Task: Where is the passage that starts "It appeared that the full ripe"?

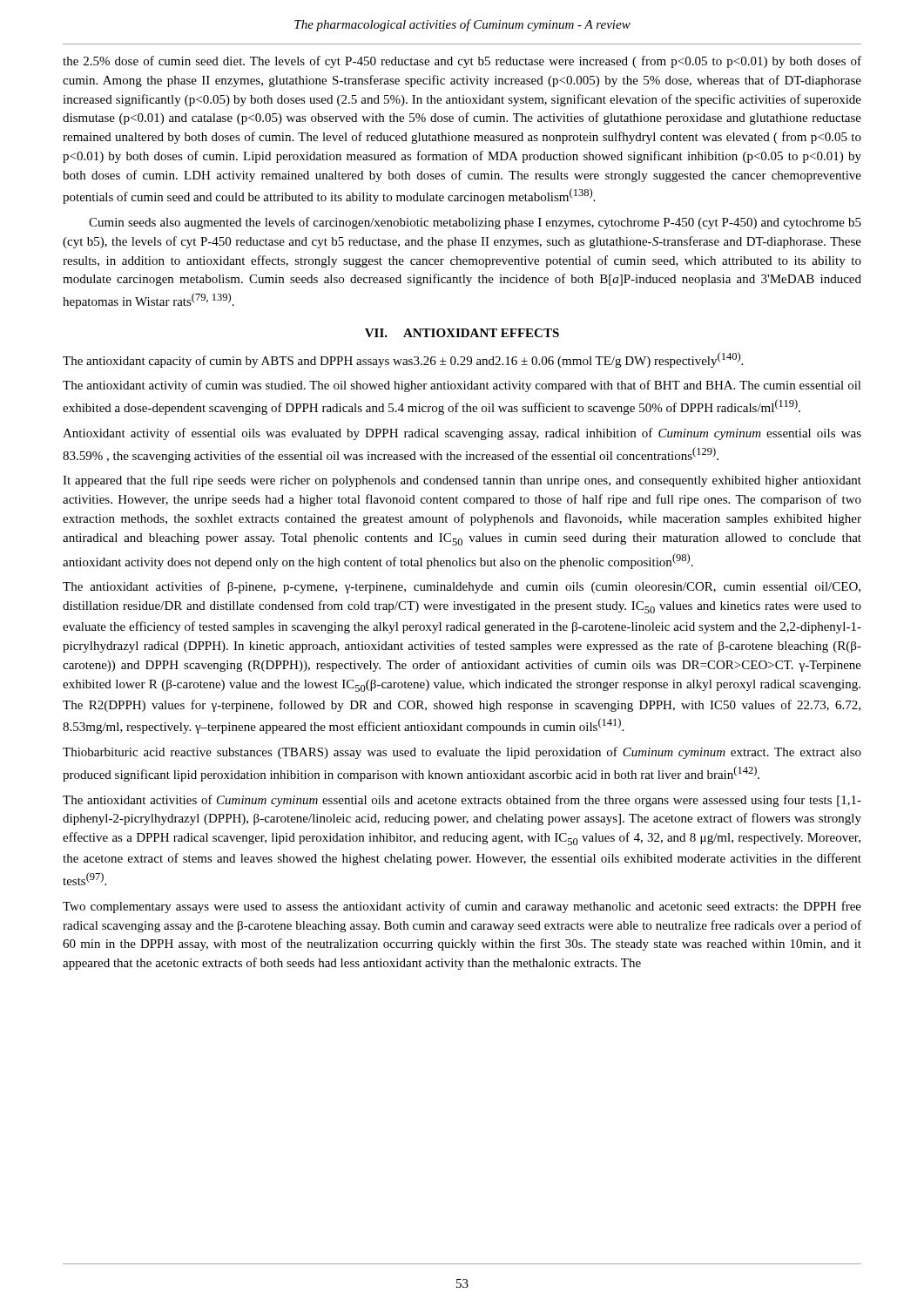Action: [x=462, y=522]
